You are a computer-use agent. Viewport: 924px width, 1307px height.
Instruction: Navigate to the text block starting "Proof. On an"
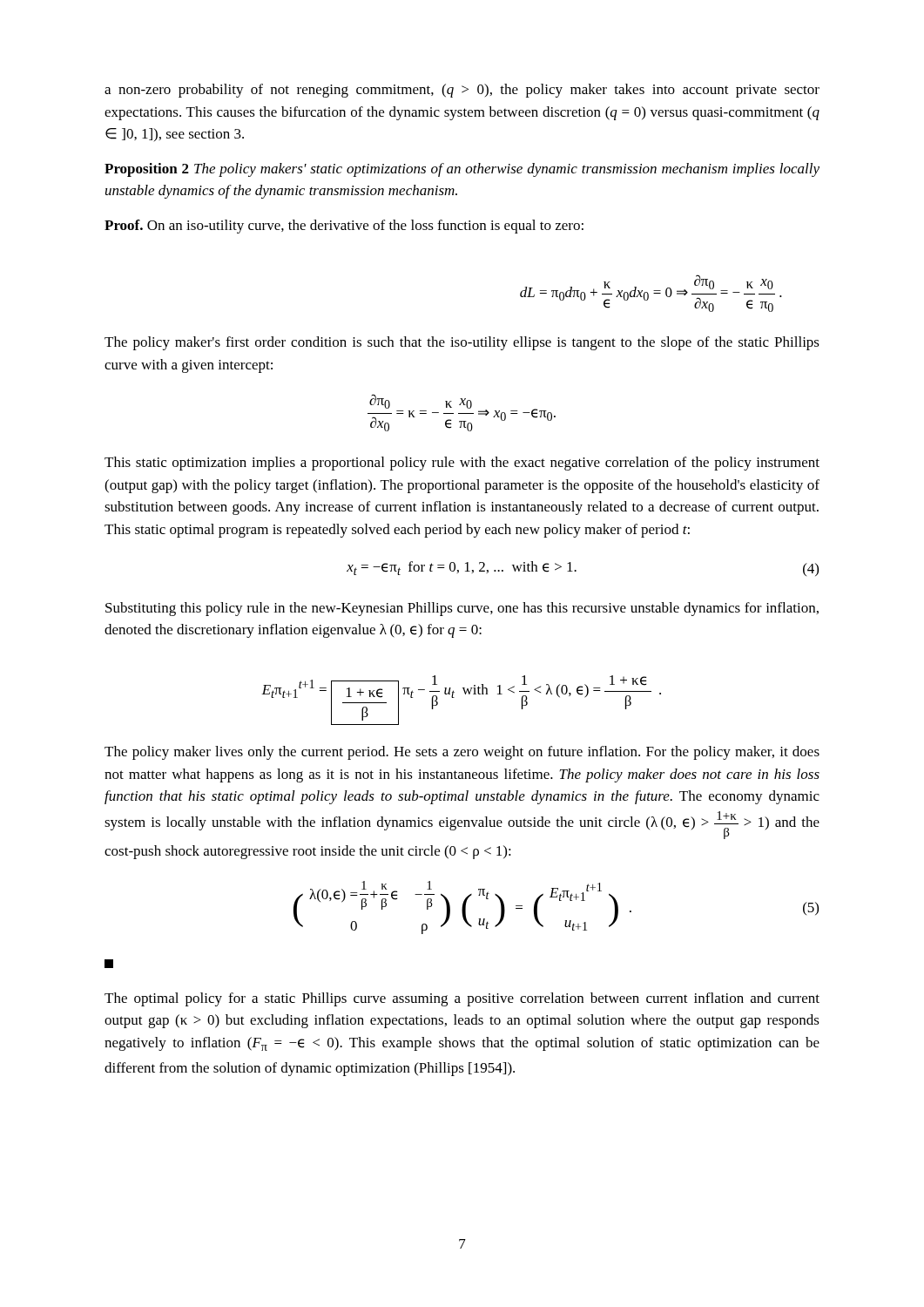click(x=344, y=225)
